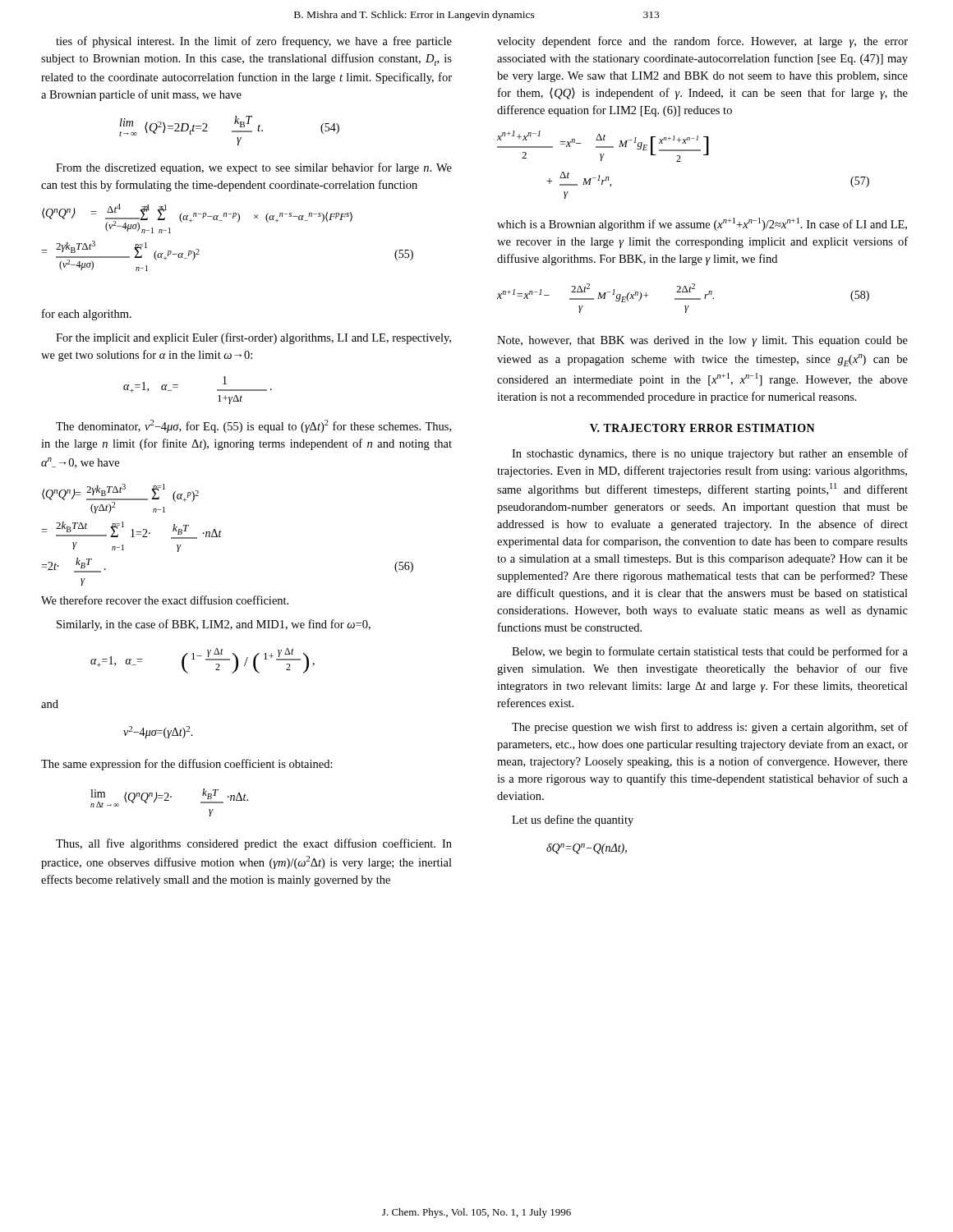Point to the block beginning "ties of physical interest."
953x1232 pixels.
(x=246, y=68)
